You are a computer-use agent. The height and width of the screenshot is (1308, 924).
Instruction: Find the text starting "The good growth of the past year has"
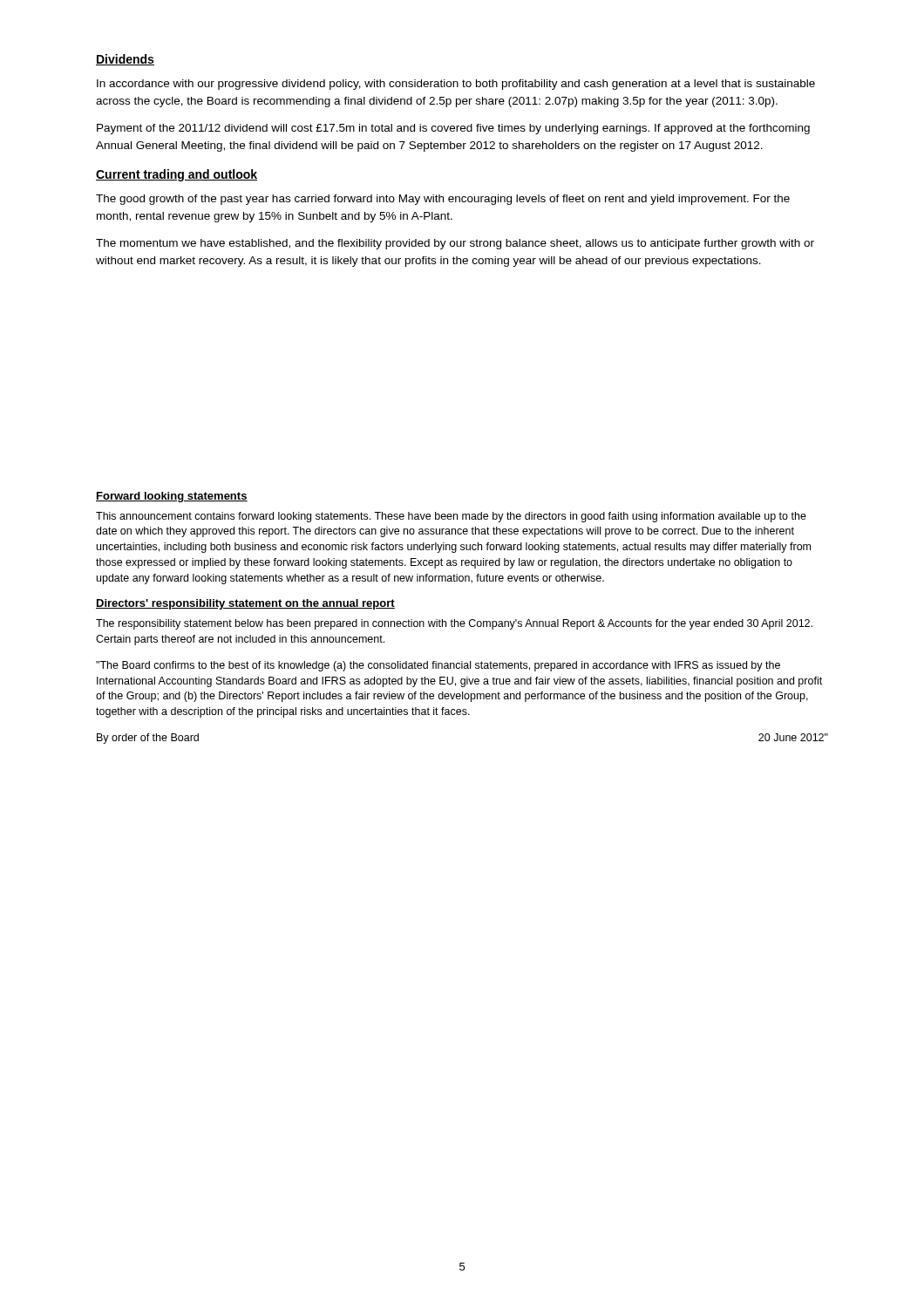coord(443,207)
